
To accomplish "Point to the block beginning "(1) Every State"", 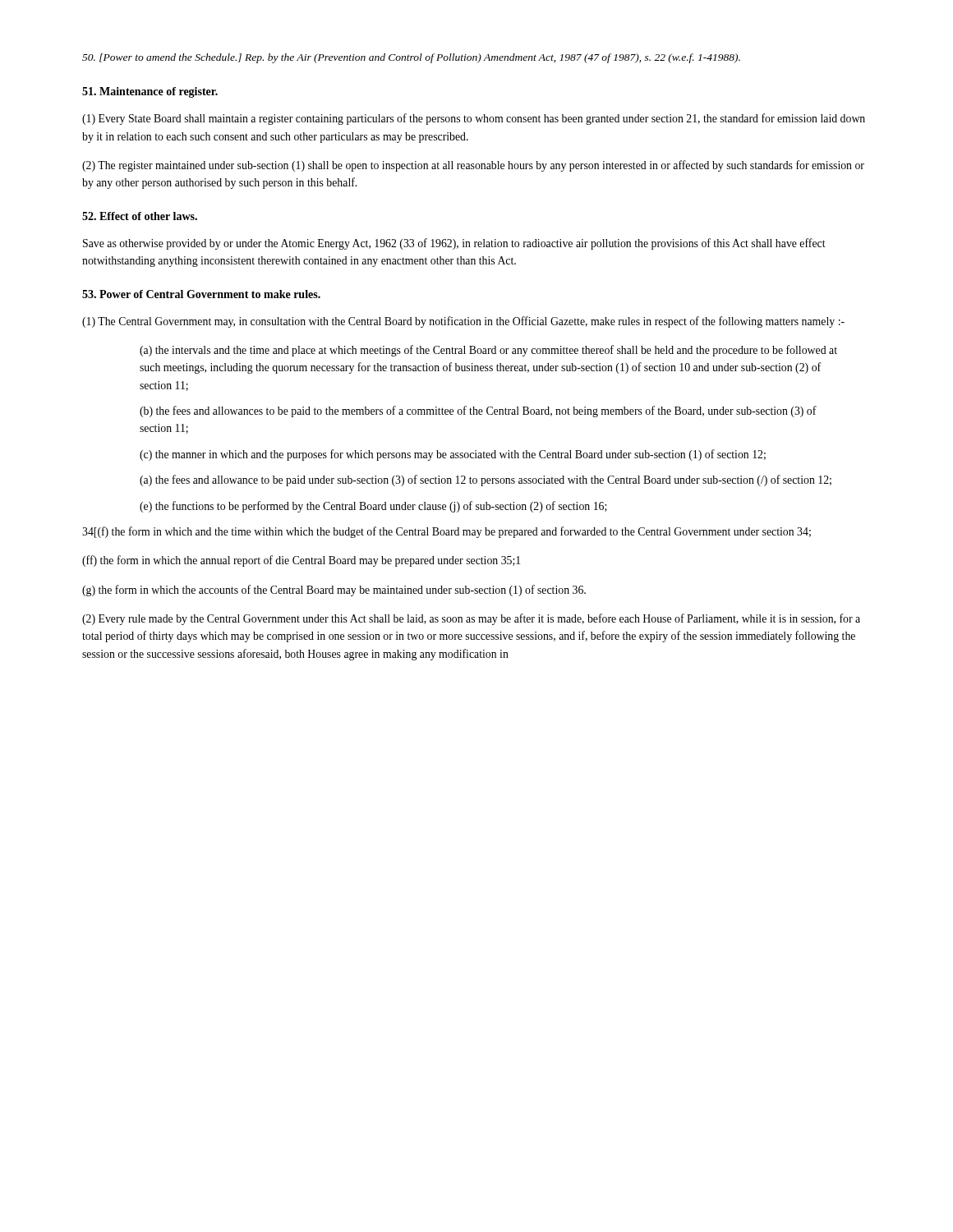I will click(474, 128).
